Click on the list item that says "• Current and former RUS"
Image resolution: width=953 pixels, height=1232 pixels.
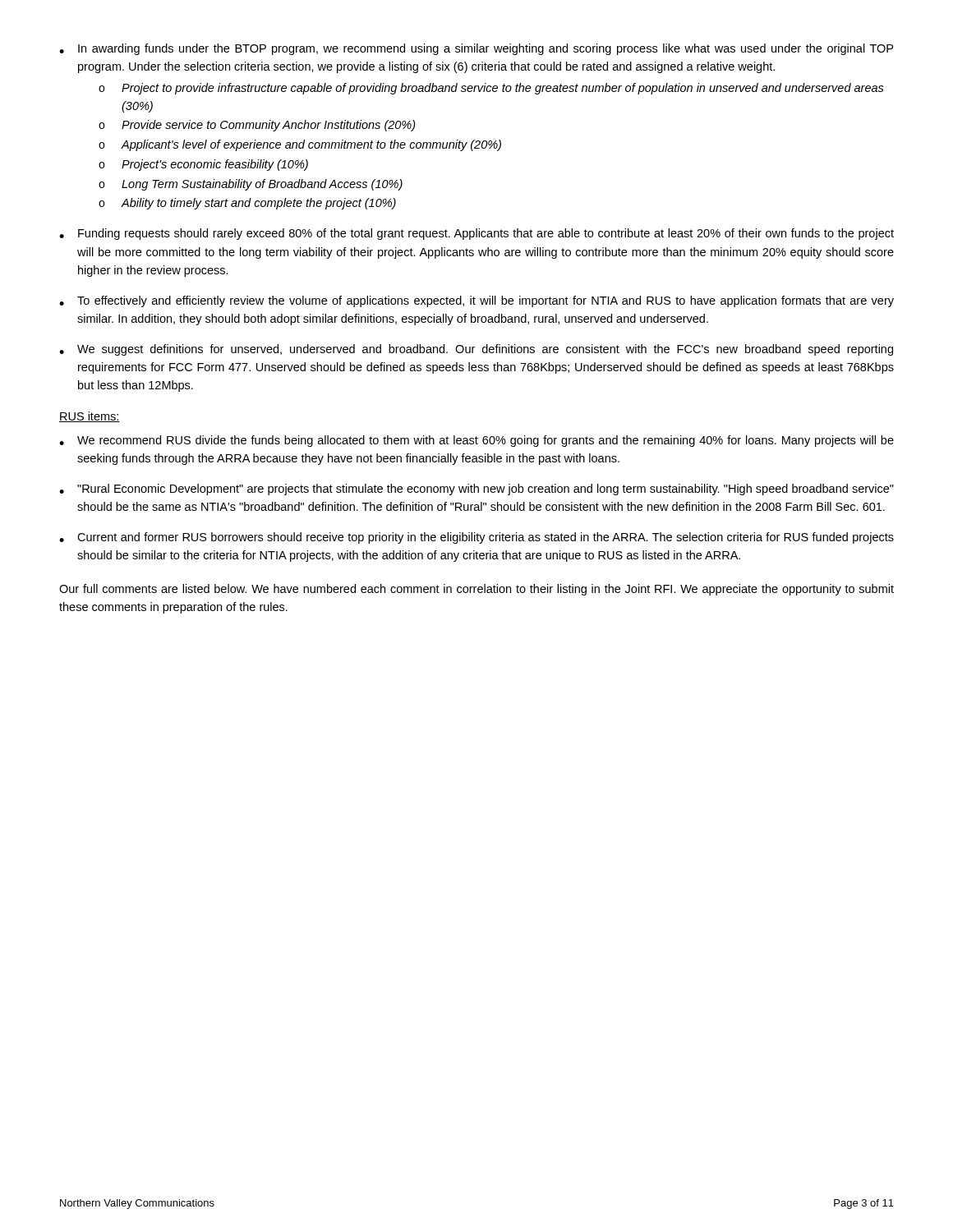(476, 546)
